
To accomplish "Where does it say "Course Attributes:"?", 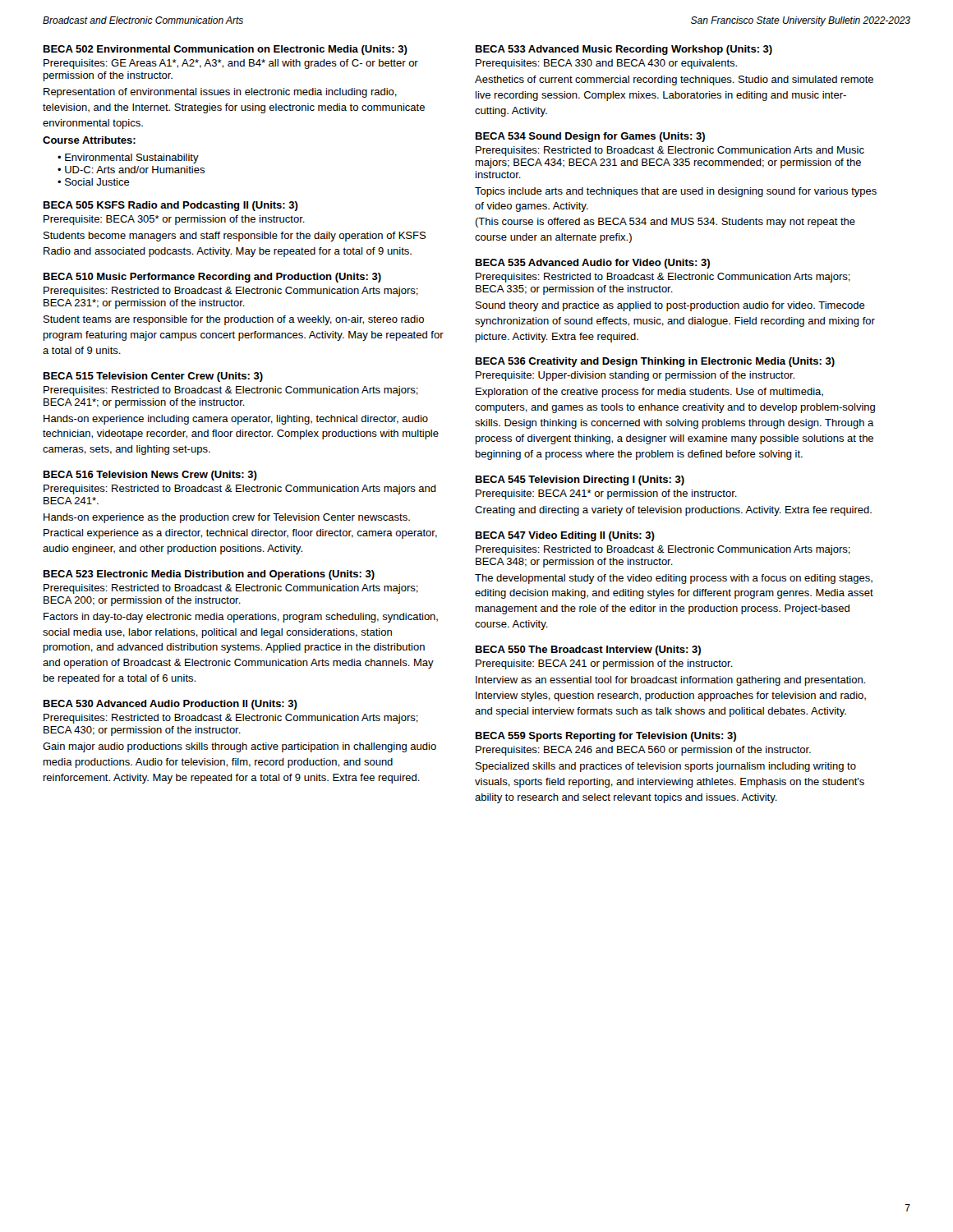I will click(89, 140).
